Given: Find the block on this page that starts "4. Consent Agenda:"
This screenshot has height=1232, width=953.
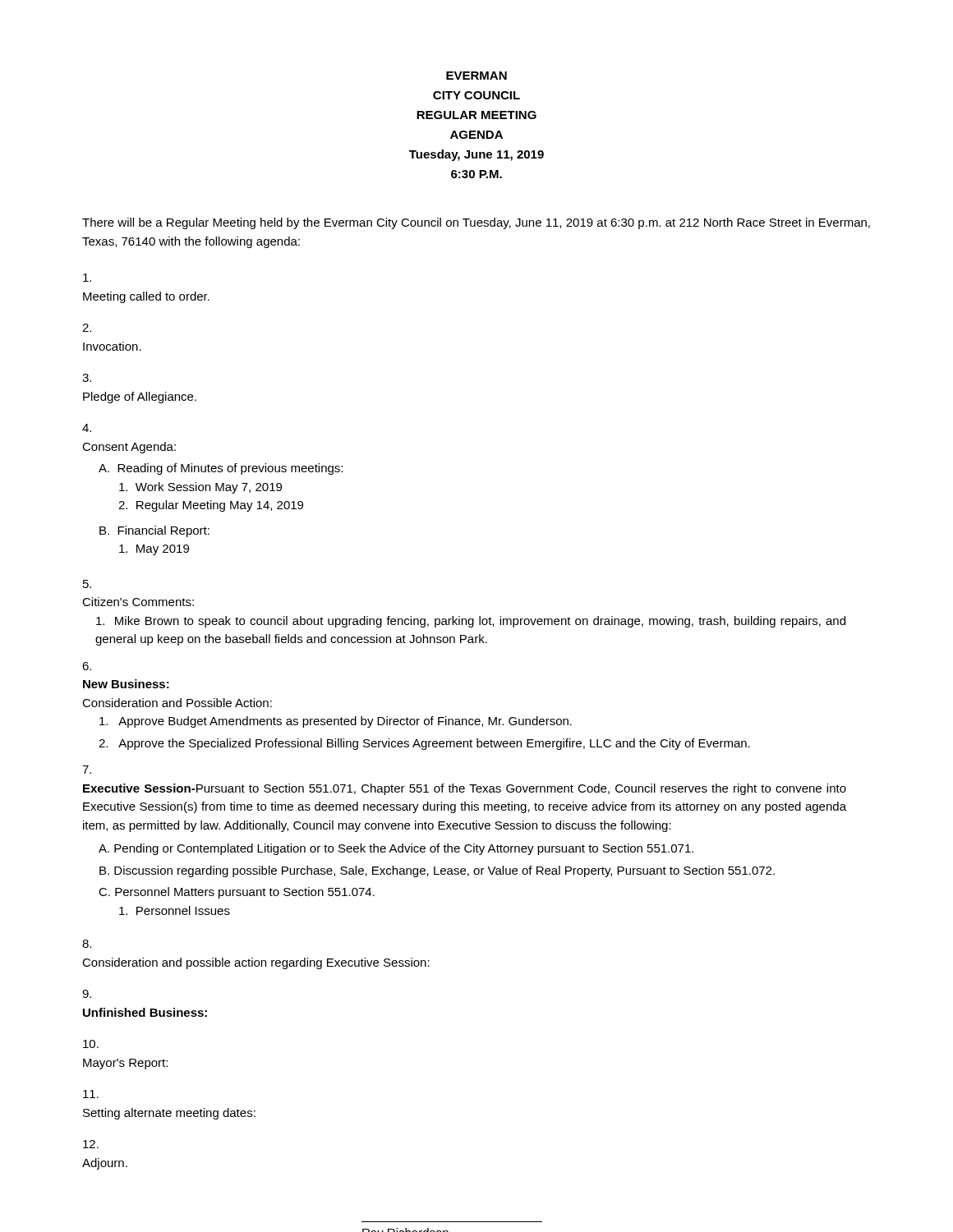Looking at the screenshot, I should click(x=87, y=428).
